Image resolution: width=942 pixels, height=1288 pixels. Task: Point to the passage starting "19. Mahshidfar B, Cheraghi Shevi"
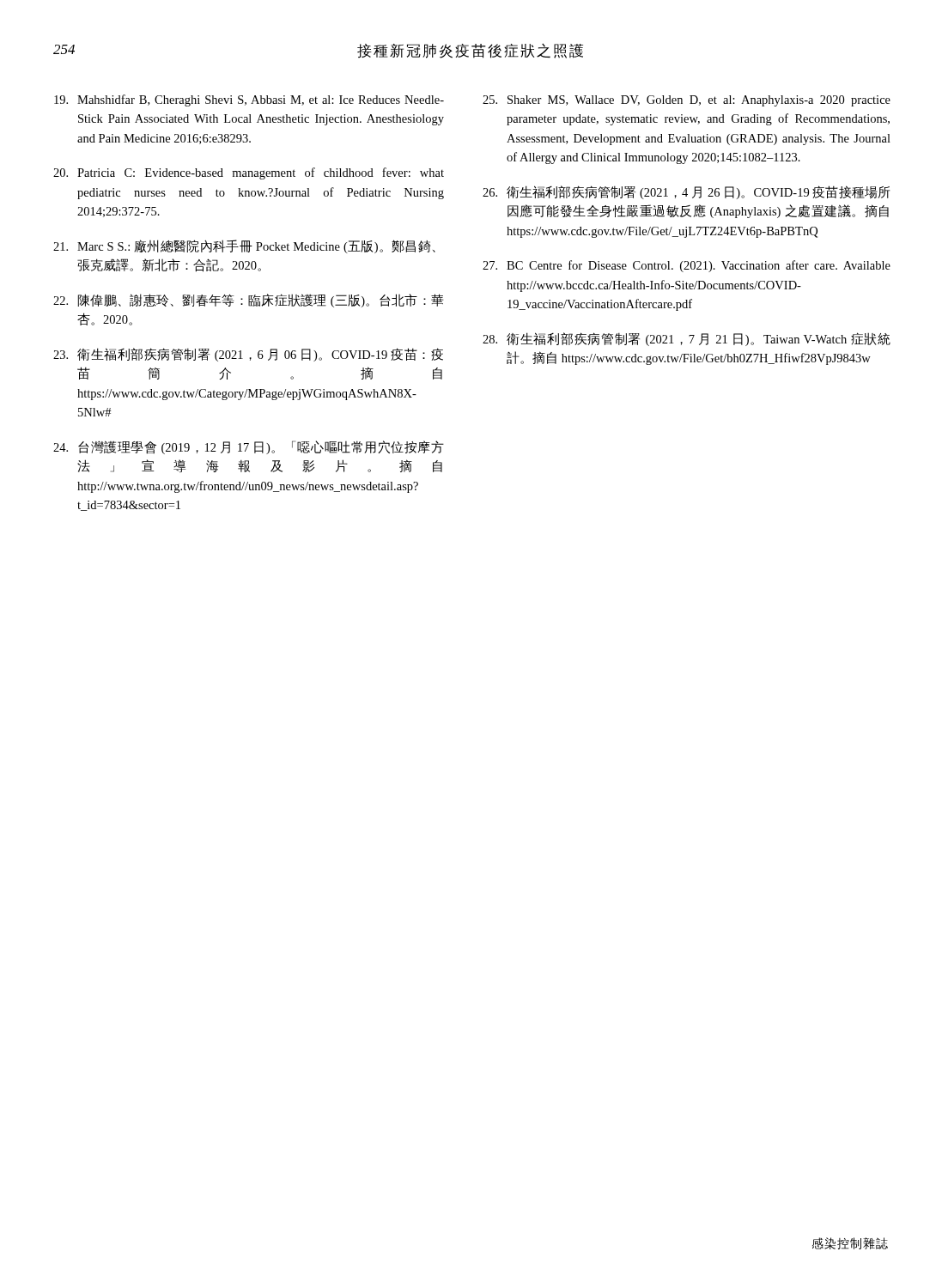[x=249, y=119]
